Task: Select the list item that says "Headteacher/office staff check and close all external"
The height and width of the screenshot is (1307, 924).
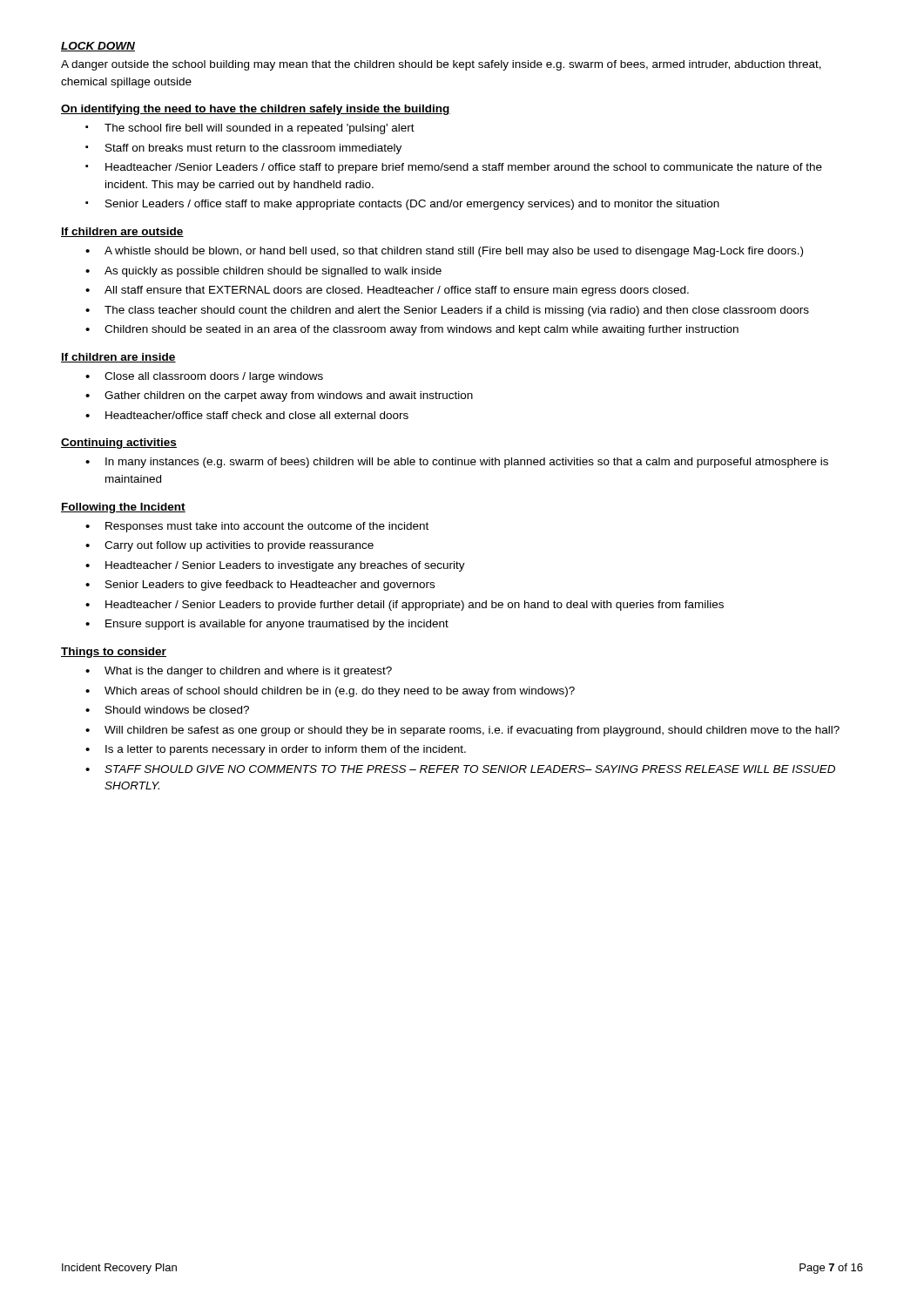Action: [x=257, y=415]
